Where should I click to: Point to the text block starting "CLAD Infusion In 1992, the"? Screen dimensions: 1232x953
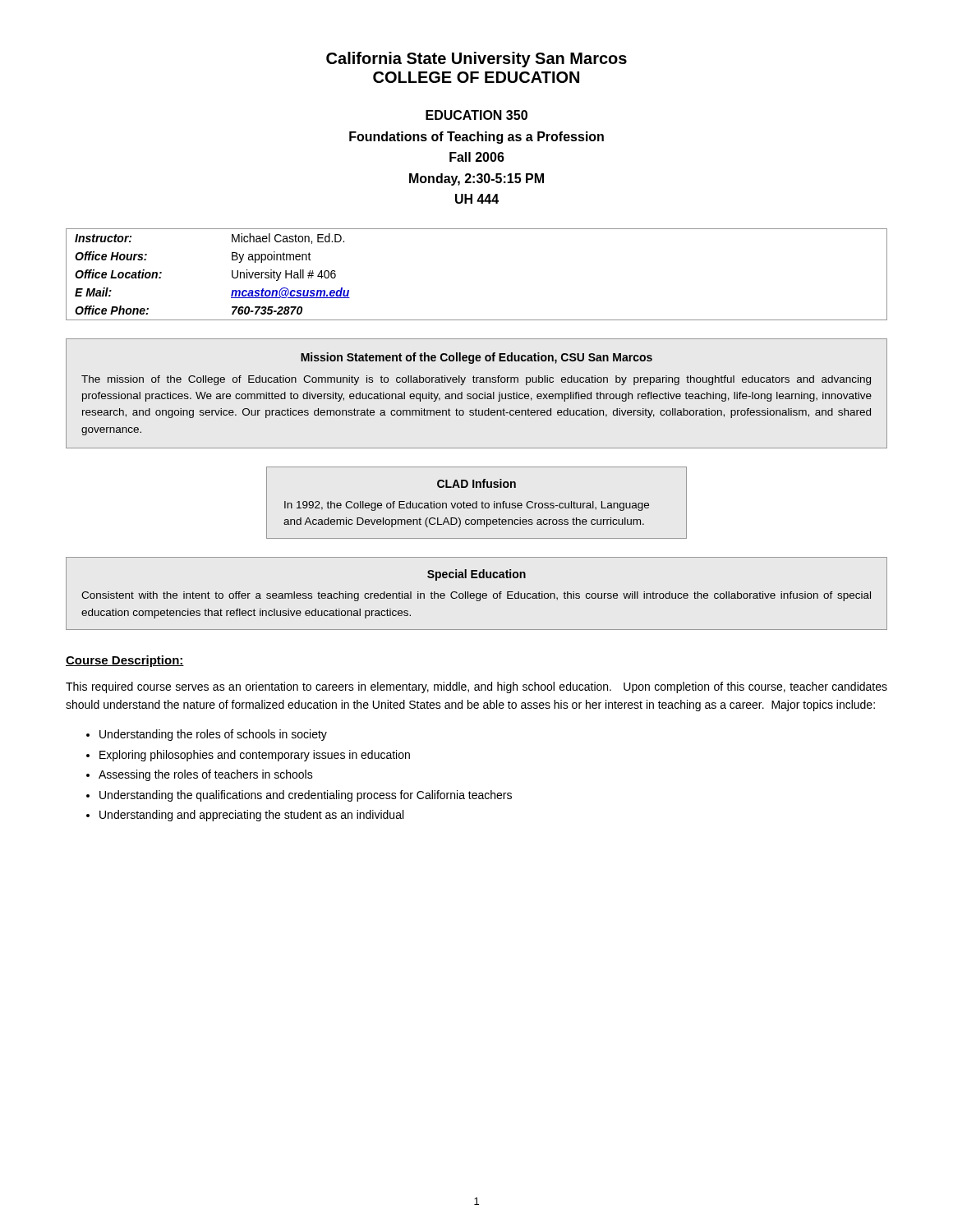click(x=476, y=501)
